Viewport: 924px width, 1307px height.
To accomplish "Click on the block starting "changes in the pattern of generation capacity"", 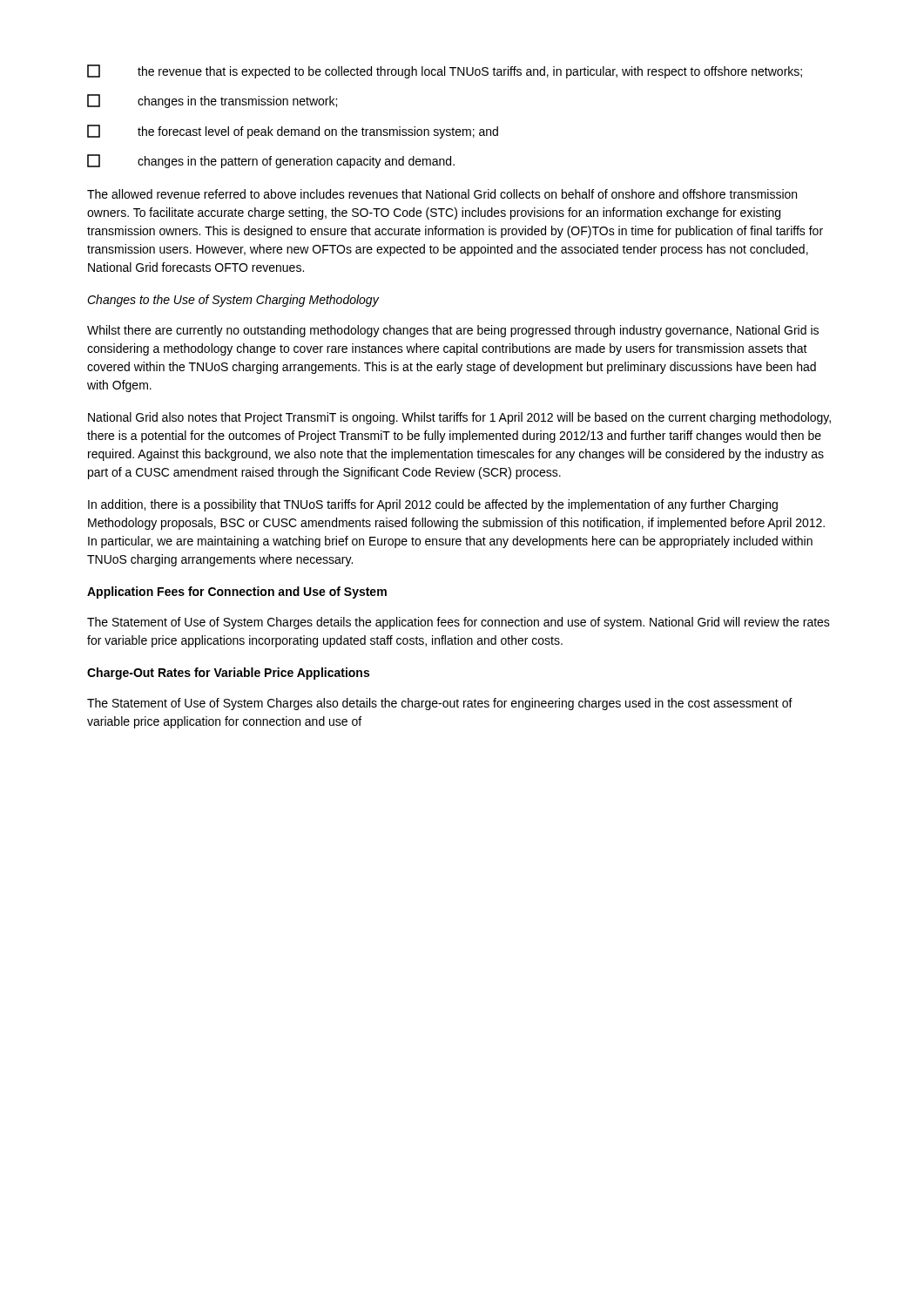I will click(462, 161).
